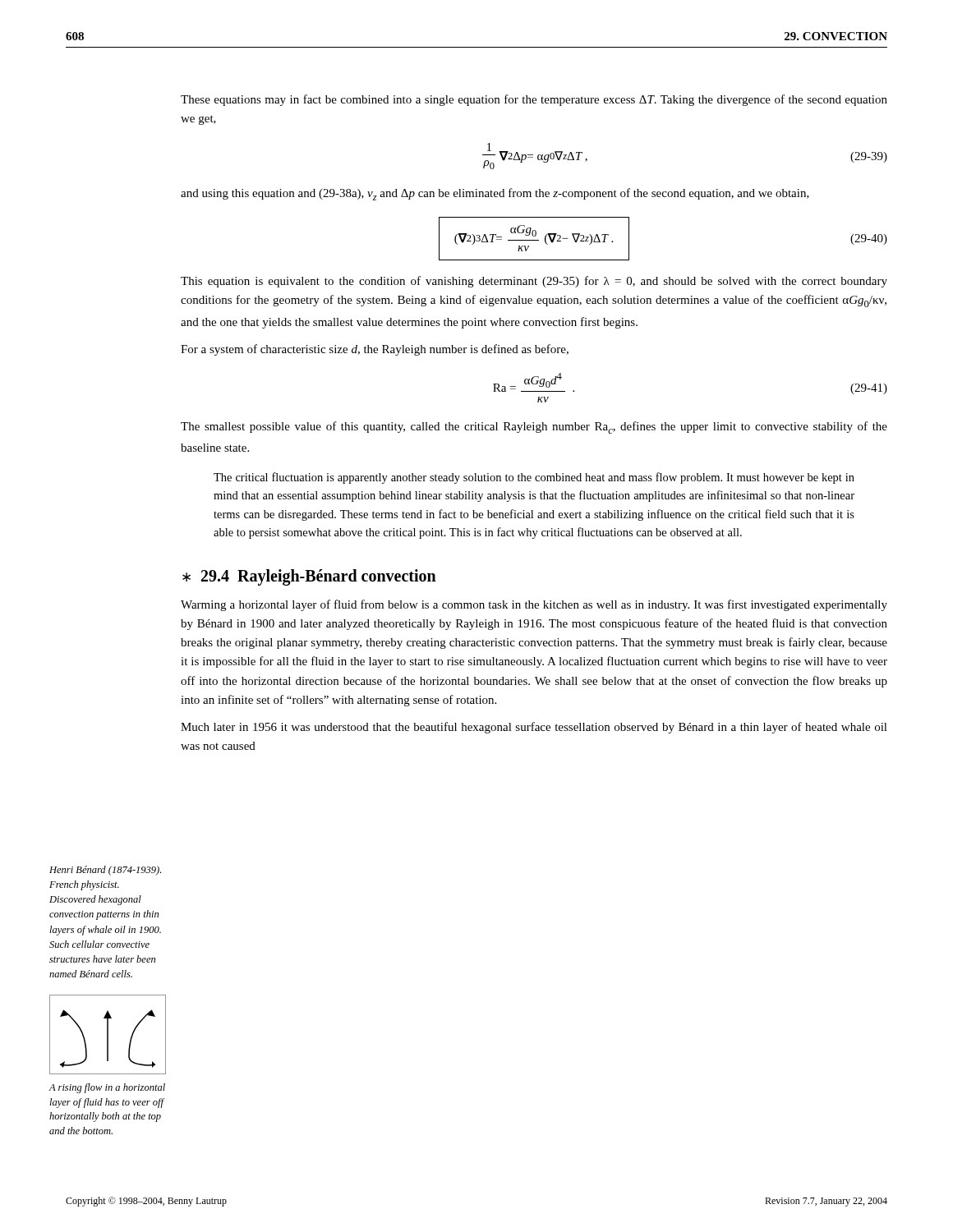The width and height of the screenshot is (953, 1232).
Task: Click on the block starting "These equations may in fact"
Action: [534, 109]
